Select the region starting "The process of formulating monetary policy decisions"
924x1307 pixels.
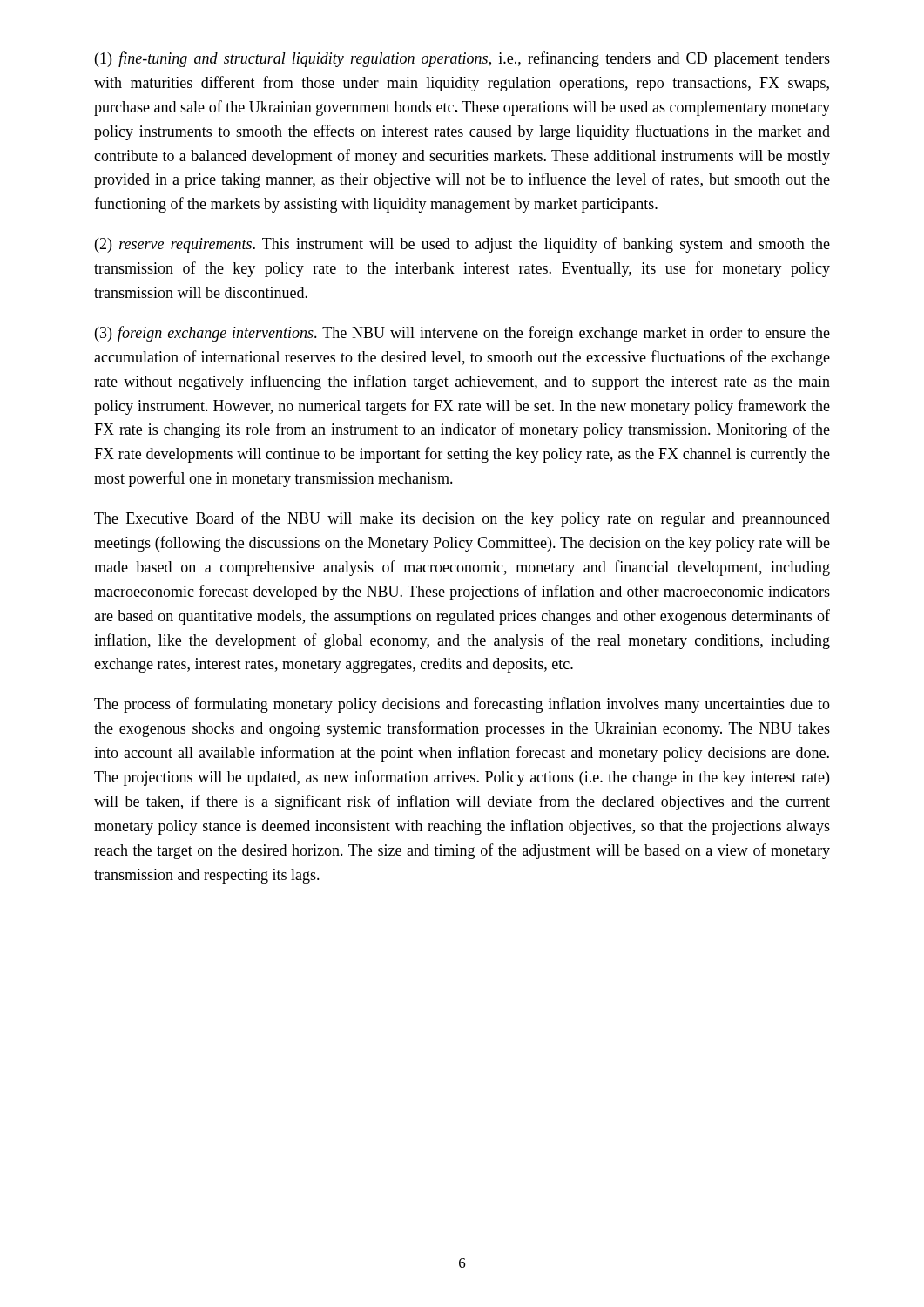(x=462, y=789)
